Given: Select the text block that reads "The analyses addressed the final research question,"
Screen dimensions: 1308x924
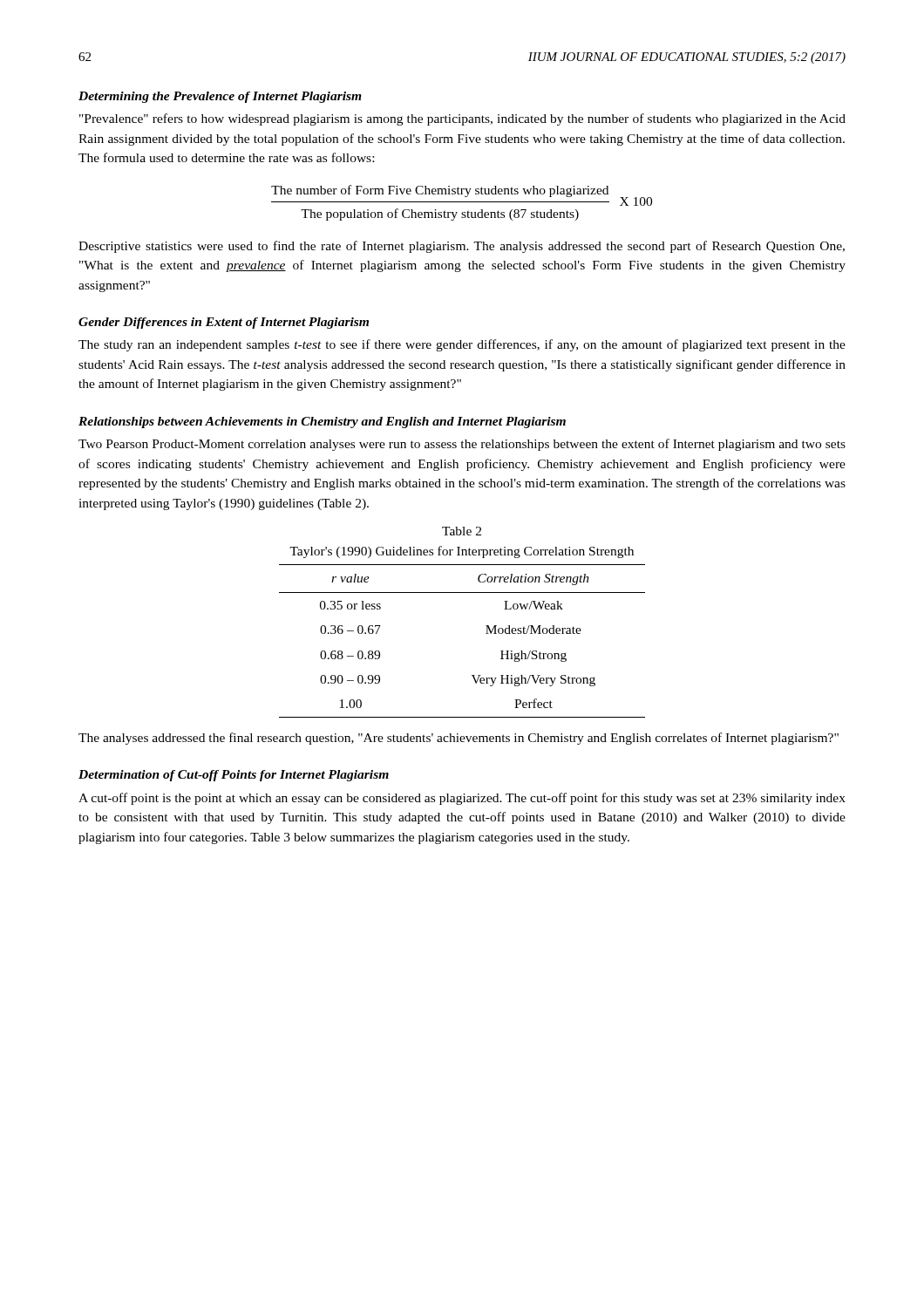Looking at the screenshot, I should 459,737.
